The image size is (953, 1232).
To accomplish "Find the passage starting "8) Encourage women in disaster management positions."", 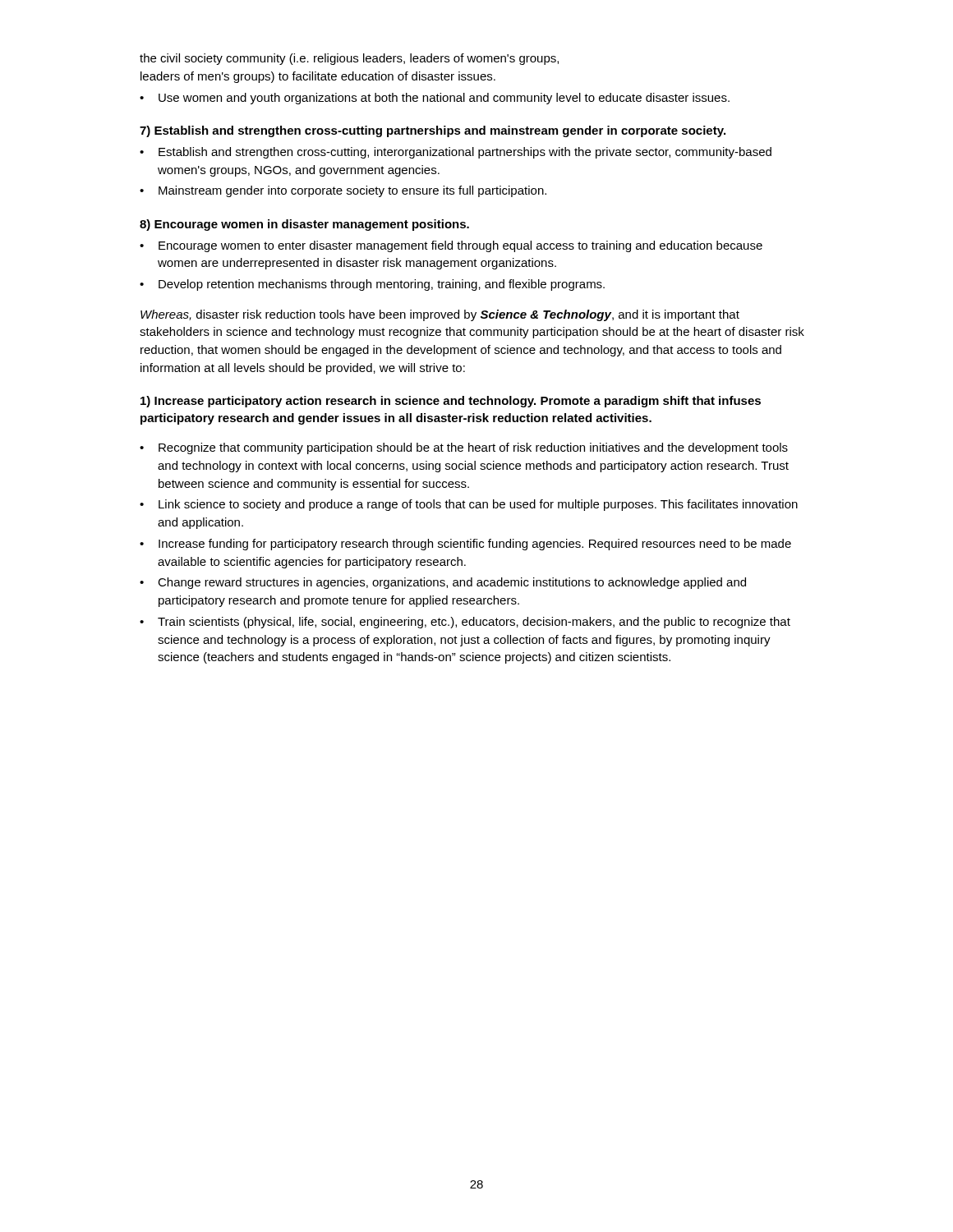I will click(305, 224).
